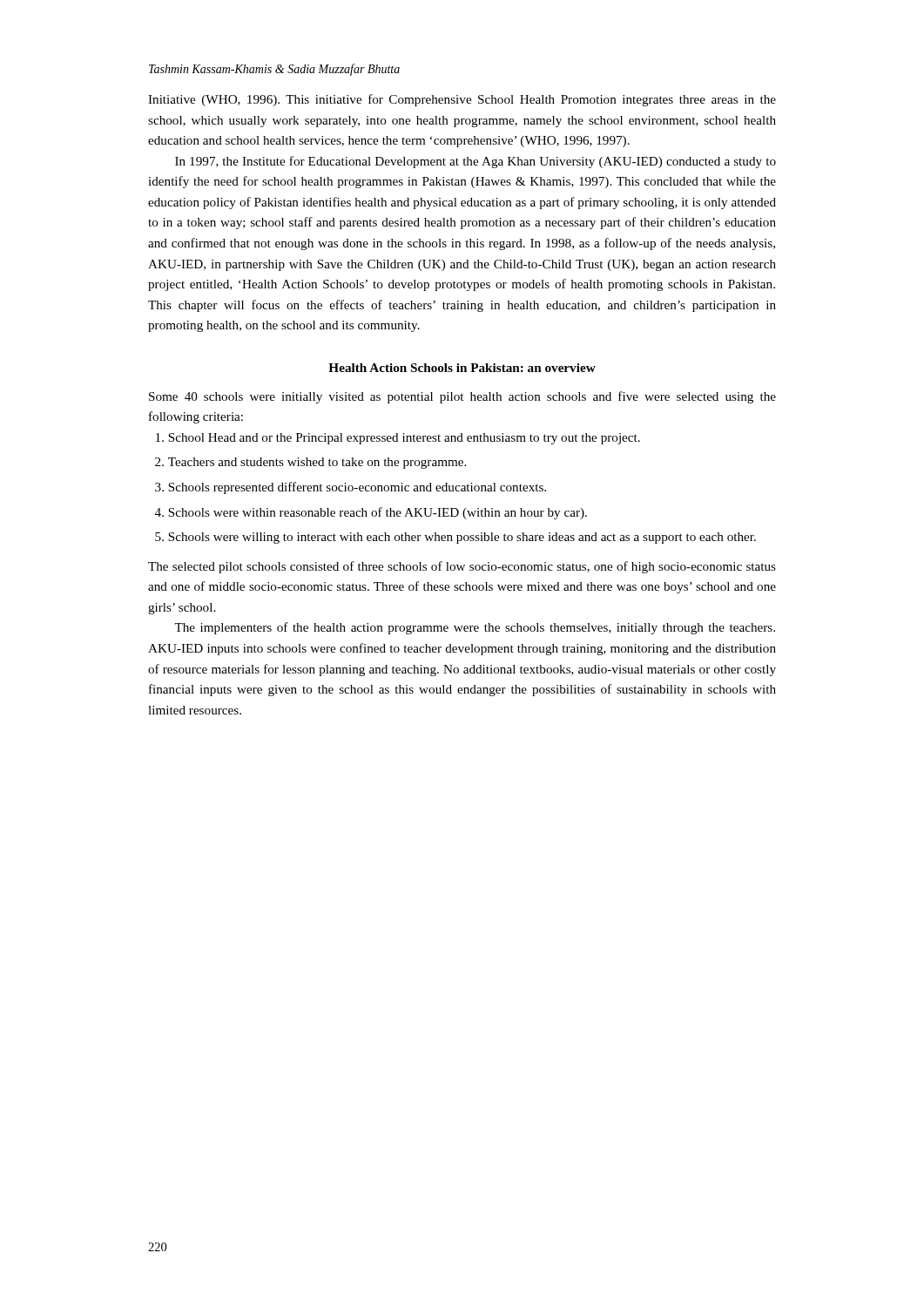
Task: Select the text starting "Initiative (WHO, 1996). This"
Action: click(x=462, y=212)
